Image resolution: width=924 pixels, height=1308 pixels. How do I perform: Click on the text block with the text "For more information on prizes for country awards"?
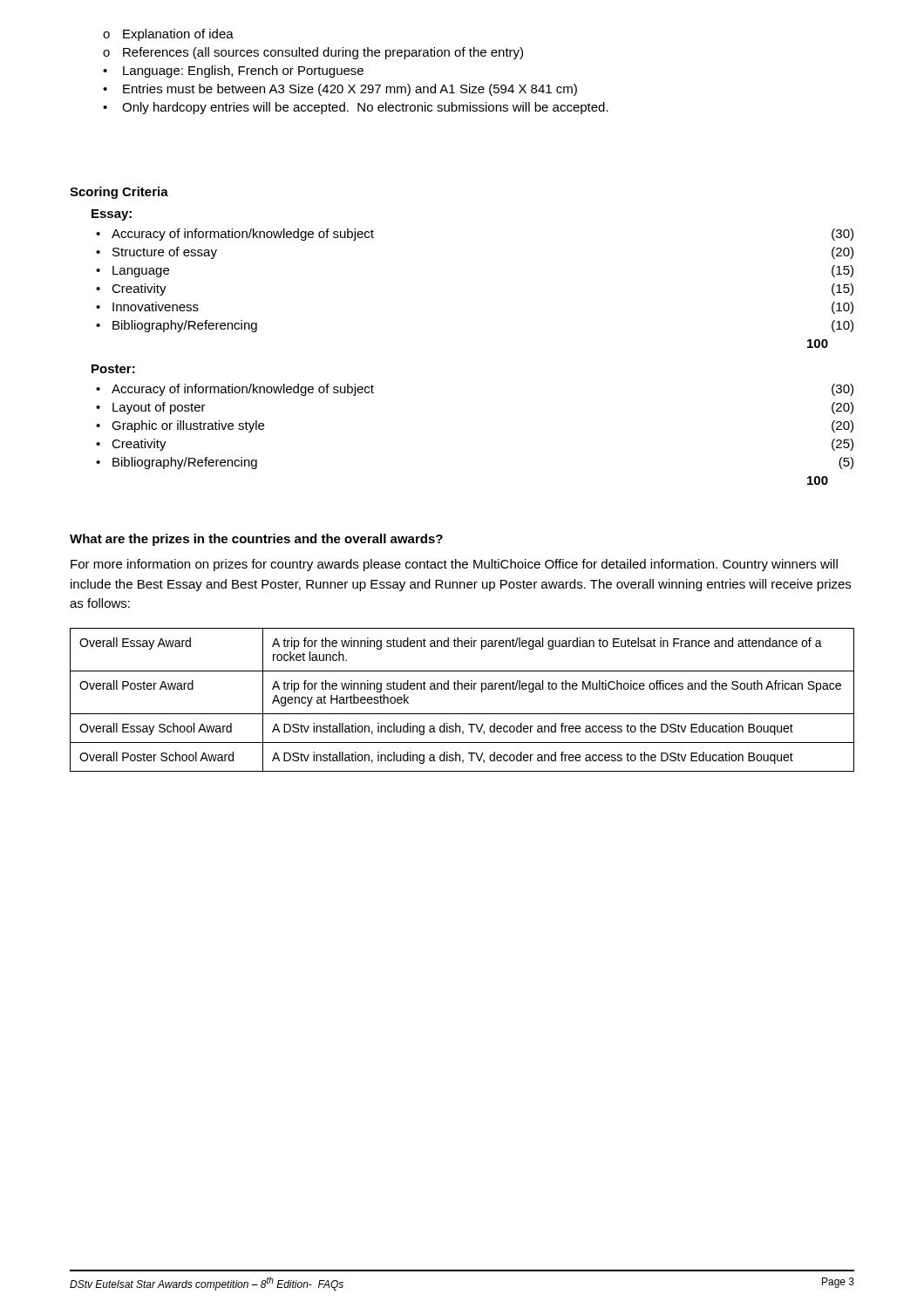coord(461,583)
